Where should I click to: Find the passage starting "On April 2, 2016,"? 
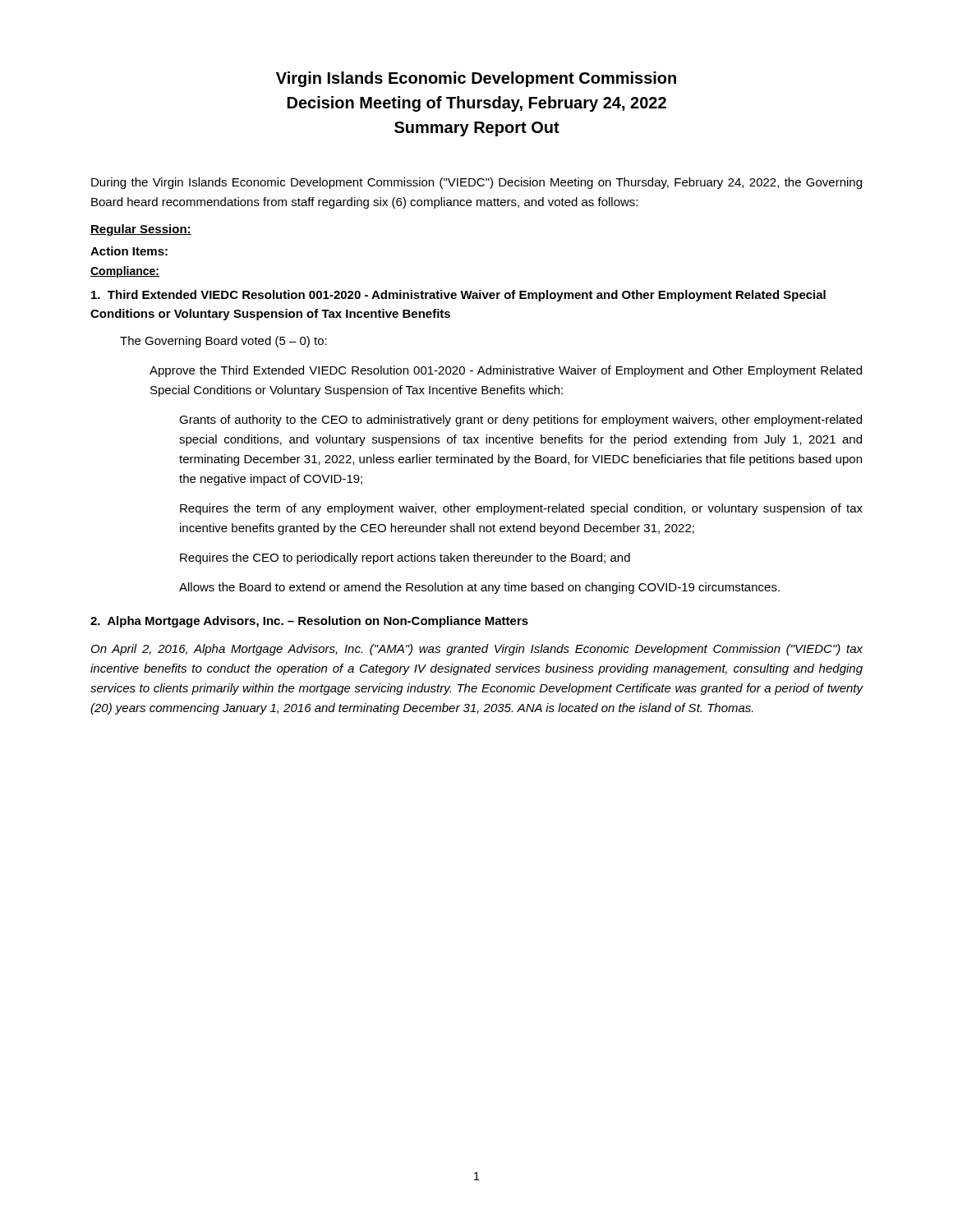tap(476, 678)
